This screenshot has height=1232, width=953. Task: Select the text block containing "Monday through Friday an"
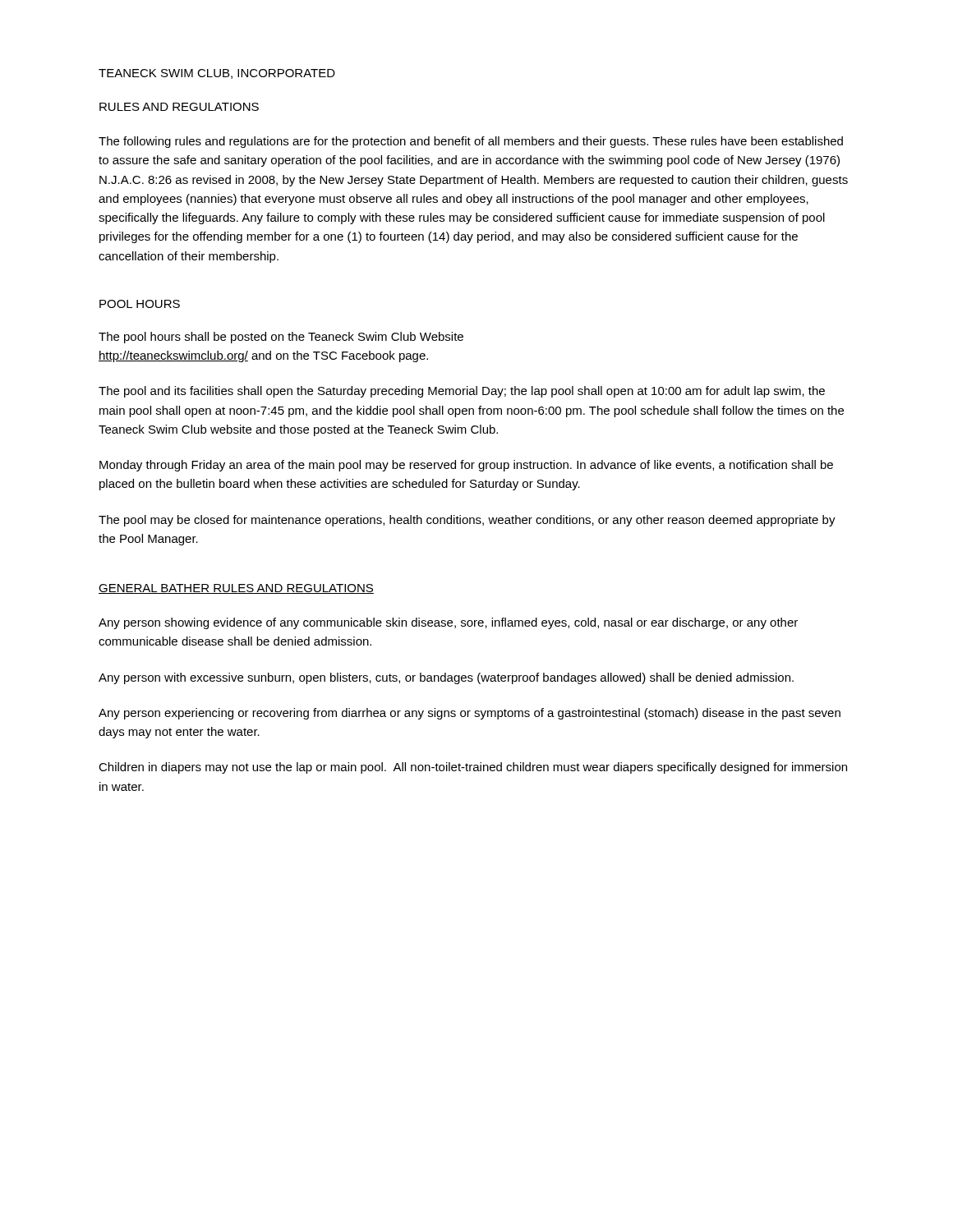tap(466, 474)
